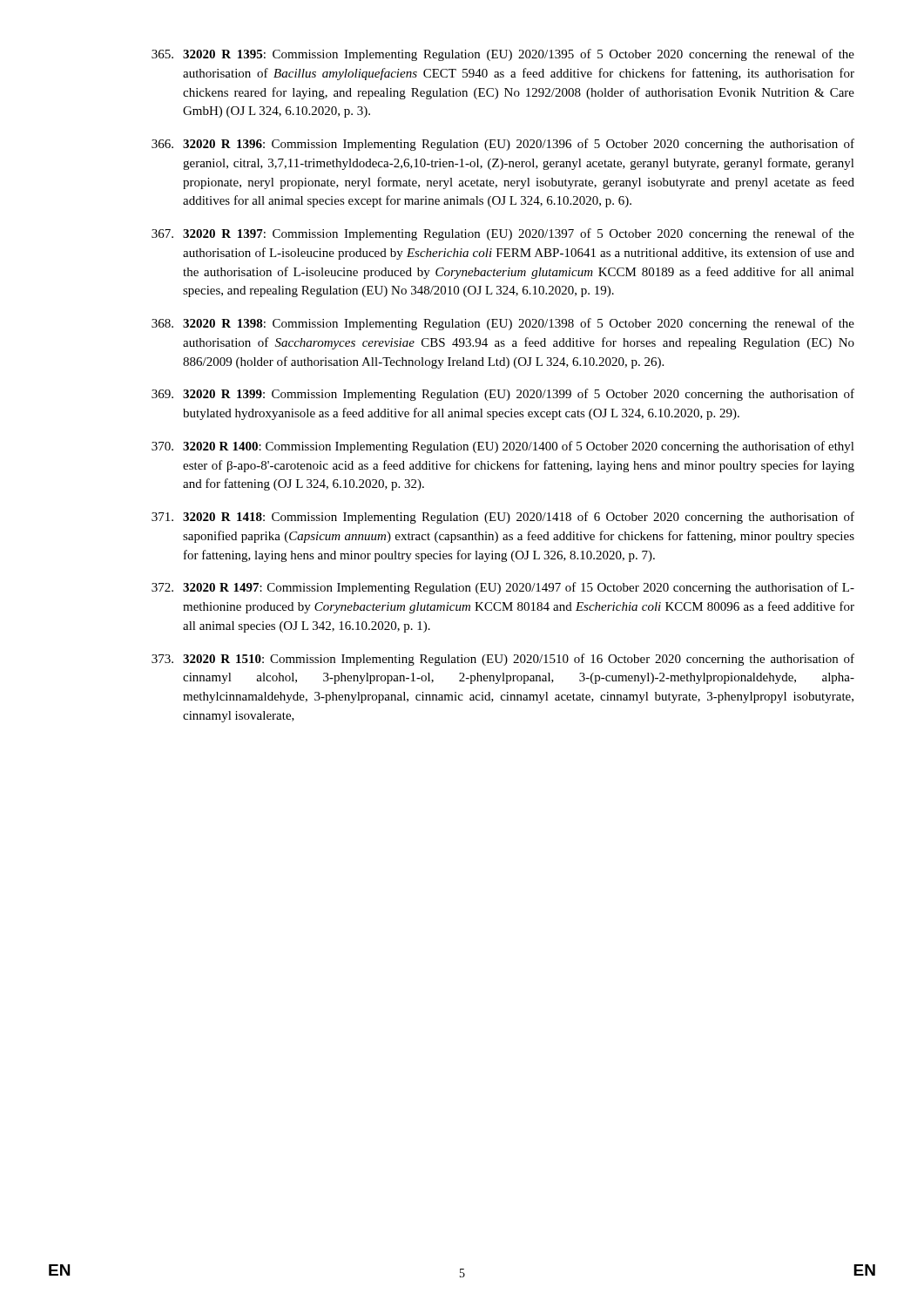Find the list item that says "369. 32020 R 1399: Commission Implementing"
Image resolution: width=924 pixels, height=1307 pixels.
(492, 404)
